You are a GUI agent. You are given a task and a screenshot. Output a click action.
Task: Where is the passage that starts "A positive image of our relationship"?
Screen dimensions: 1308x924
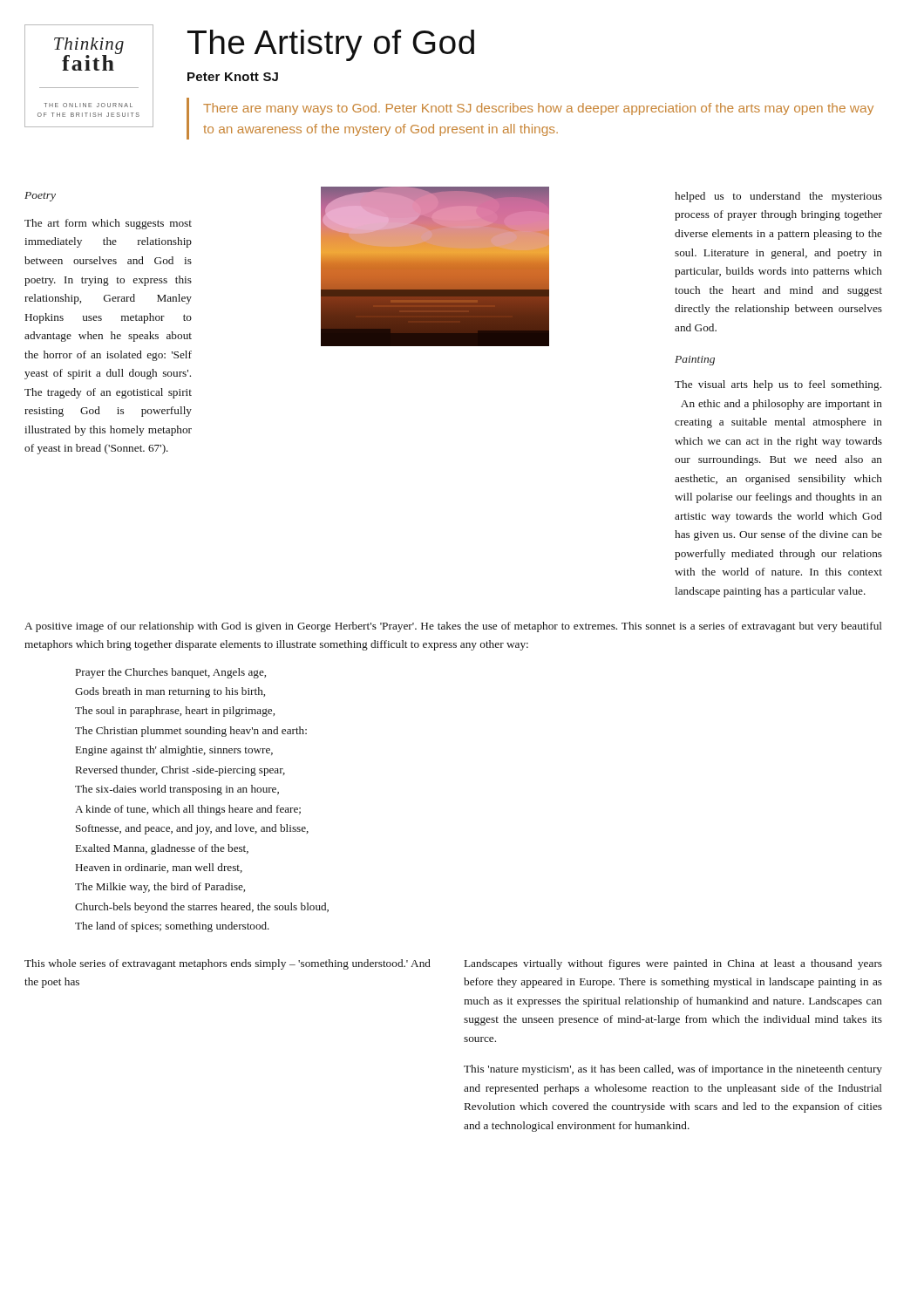pos(453,635)
